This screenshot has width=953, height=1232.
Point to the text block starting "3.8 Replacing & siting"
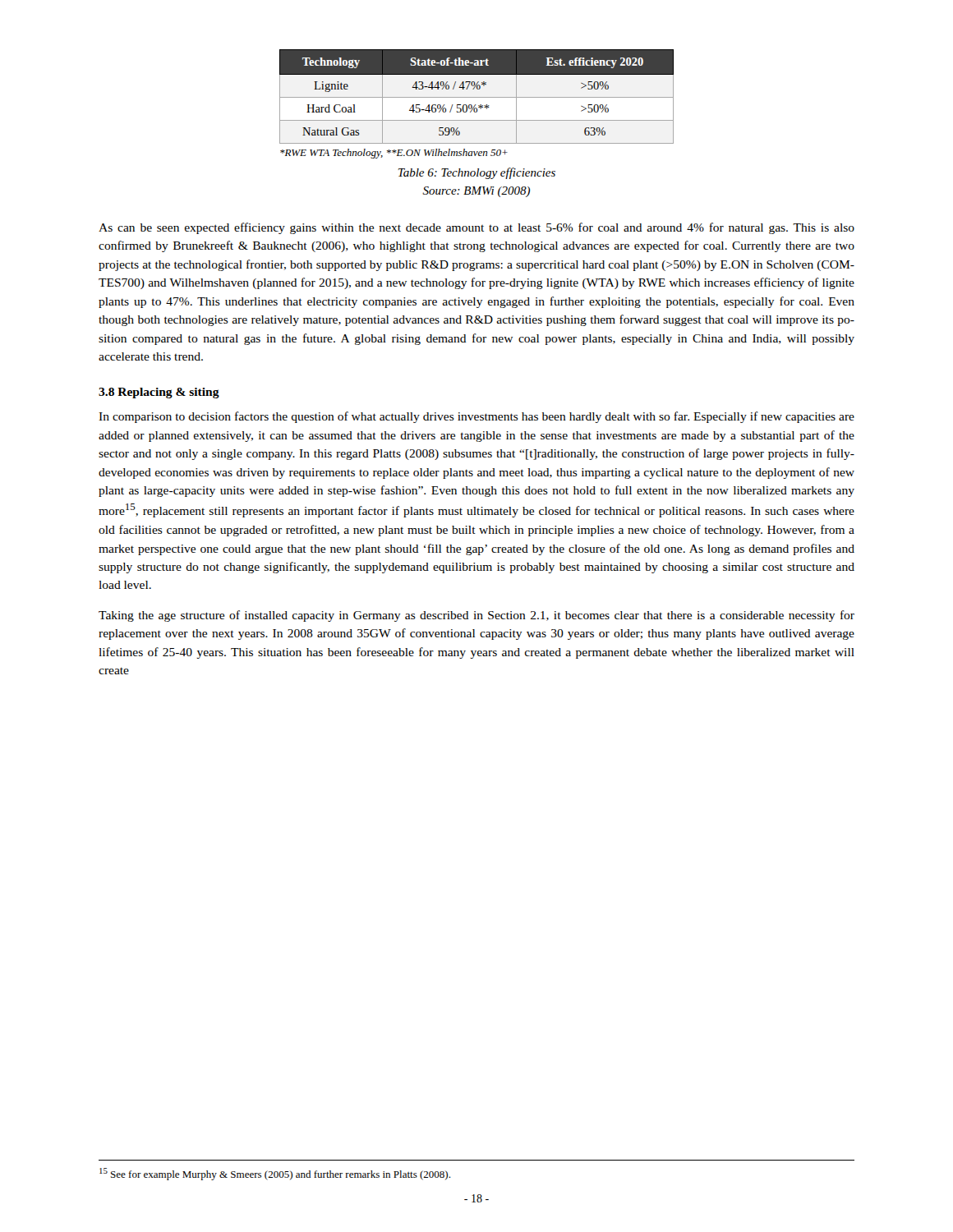pyautogui.click(x=159, y=391)
